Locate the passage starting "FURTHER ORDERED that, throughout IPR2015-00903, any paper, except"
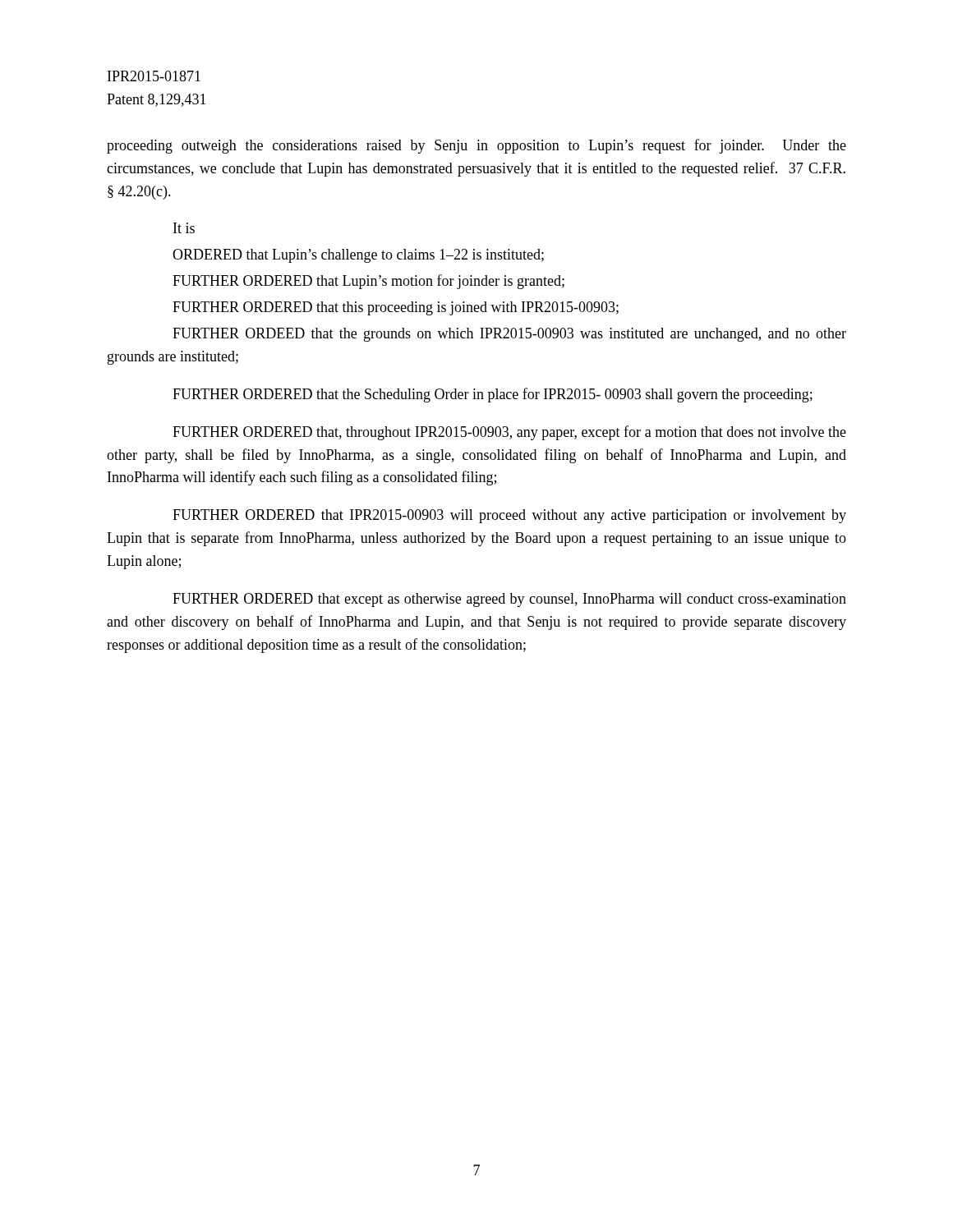The image size is (953, 1232). (x=476, y=455)
